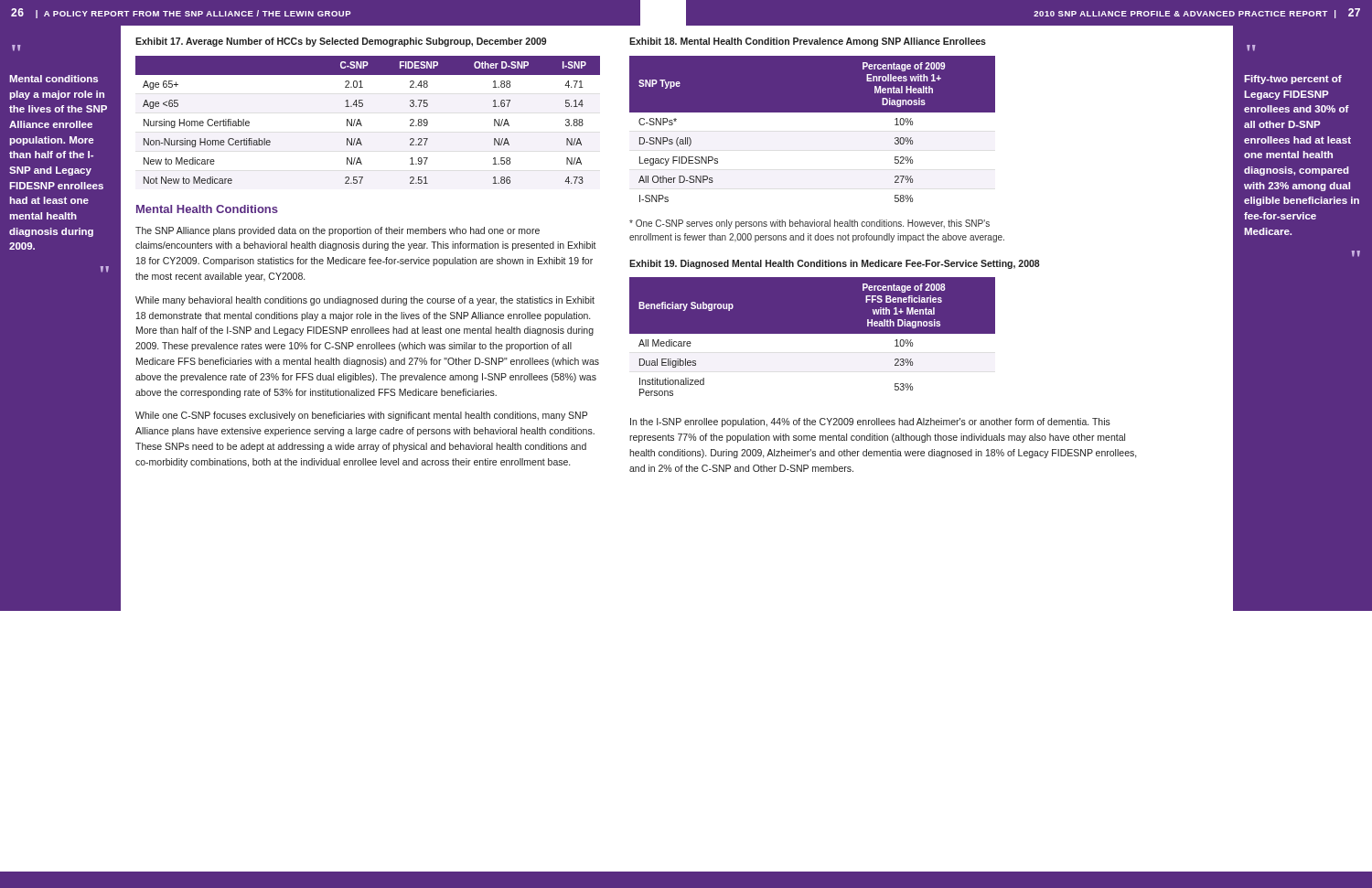1372x888 pixels.
Task: Find the text block containing "In the I-SNP"
Action: [883, 445]
